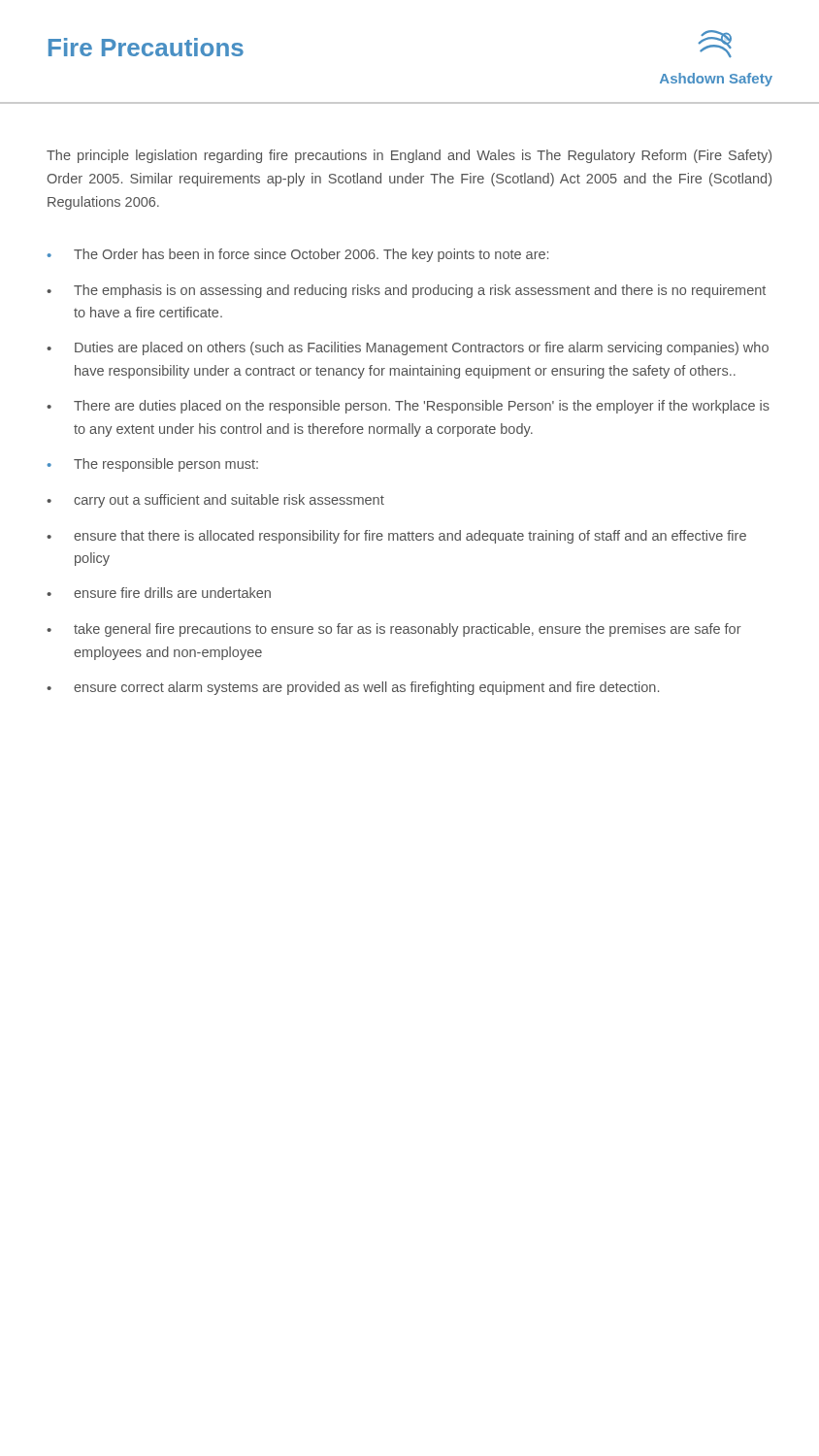The width and height of the screenshot is (819, 1456).
Task: Locate the block of text that opens with "• There are duties placed on the"
Action: click(410, 419)
